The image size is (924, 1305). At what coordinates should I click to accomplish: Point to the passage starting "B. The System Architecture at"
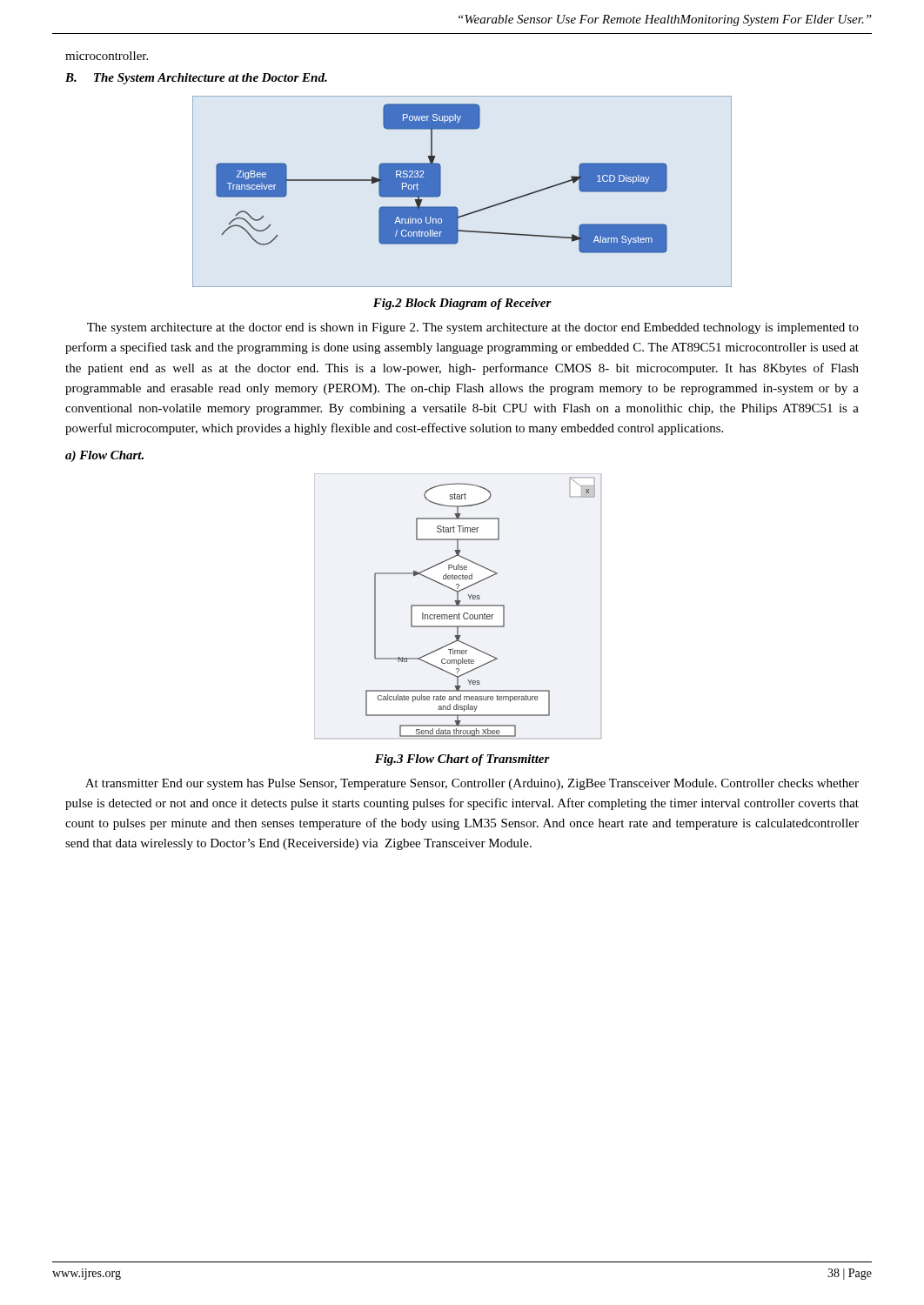pyautogui.click(x=196, y=78)
